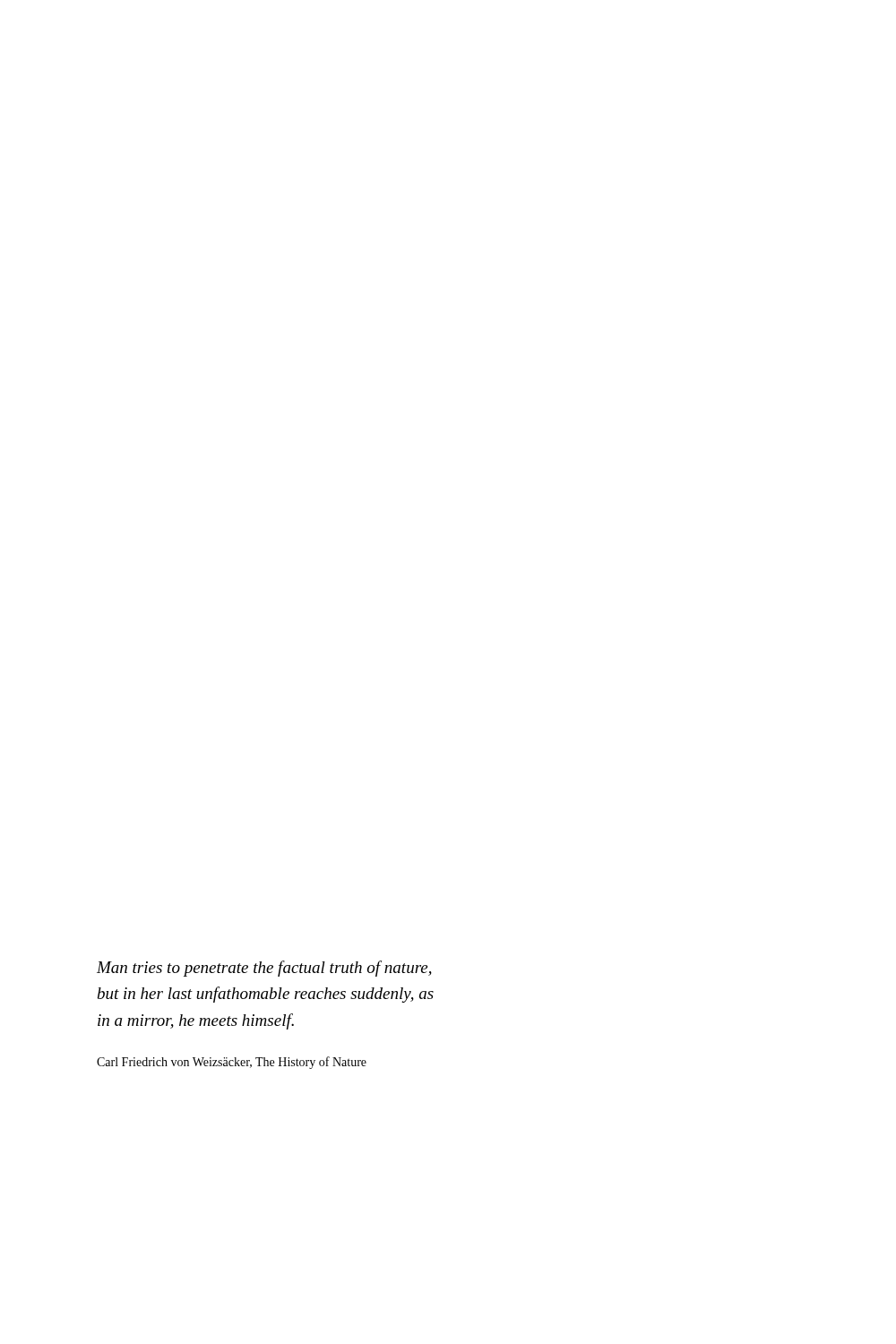896x1344 pixels.
Task: Navigate to the element starting "Carl Friedrich von Weizsäcker, The History of Nature"
Action: point(232,1062)
